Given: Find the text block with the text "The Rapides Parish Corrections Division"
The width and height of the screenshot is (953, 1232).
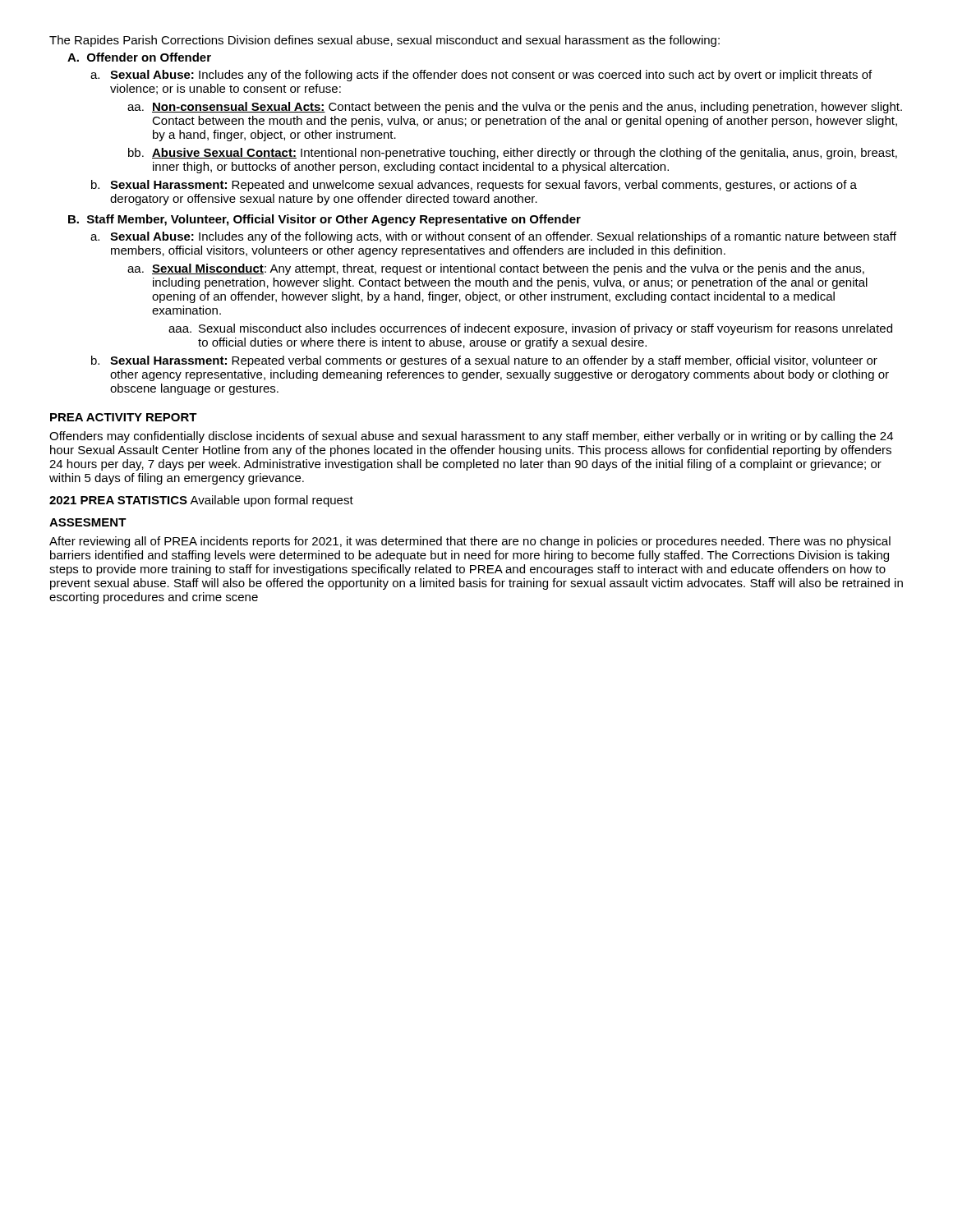Looking at the screenshot, I should (385, 40).
